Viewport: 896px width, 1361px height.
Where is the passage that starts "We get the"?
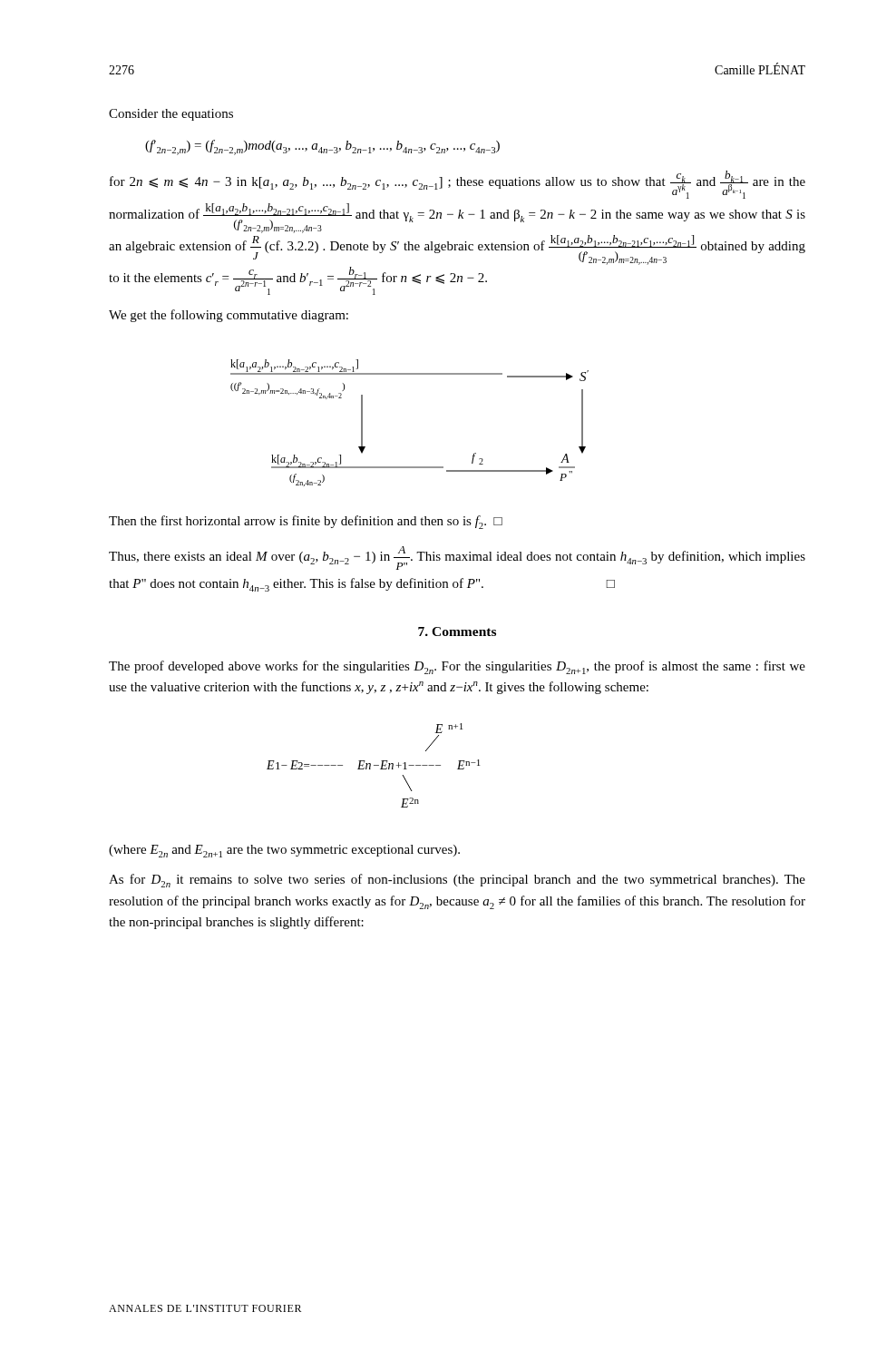pos(229,314)
